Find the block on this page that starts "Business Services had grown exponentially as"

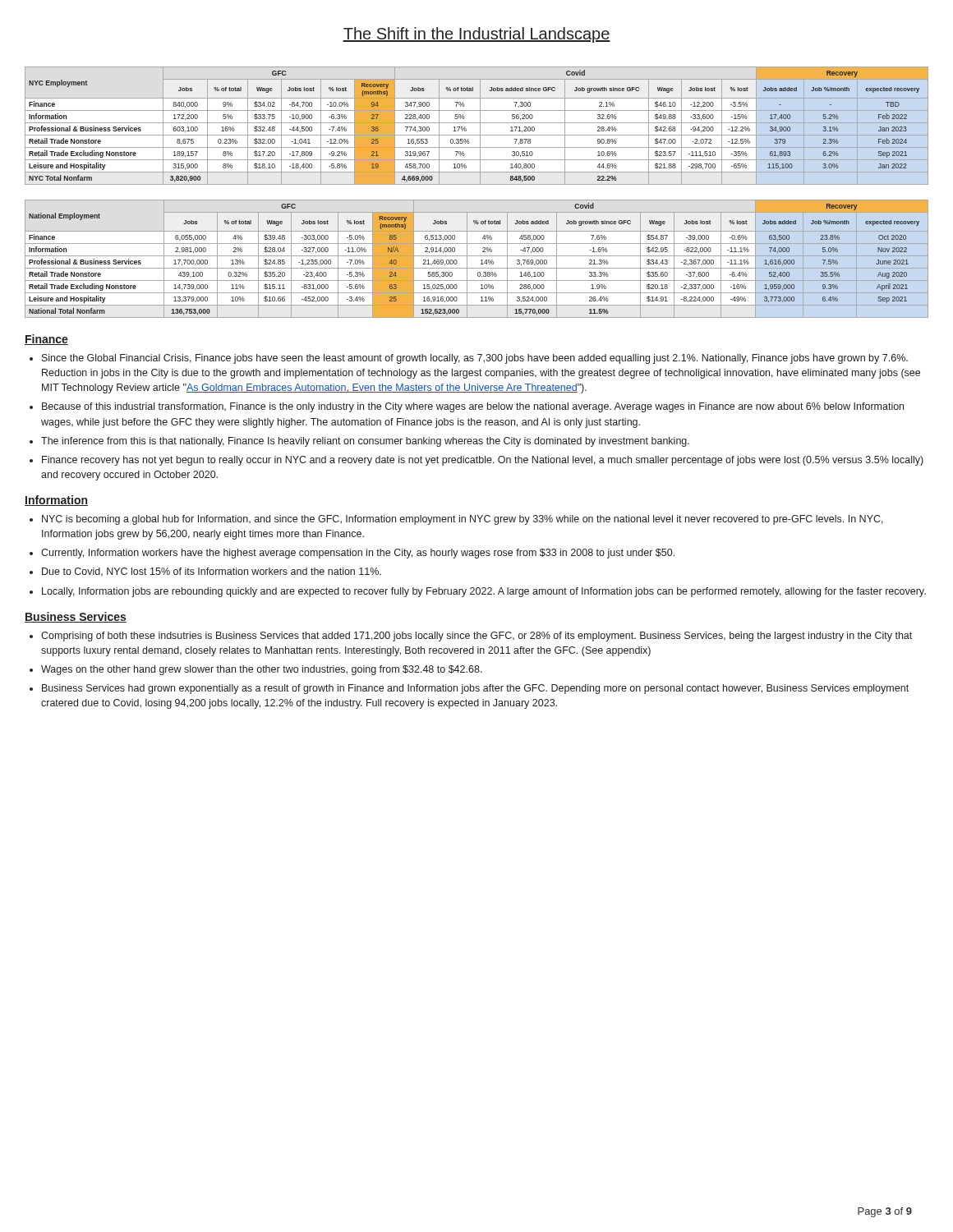click(x=475, y=696)
